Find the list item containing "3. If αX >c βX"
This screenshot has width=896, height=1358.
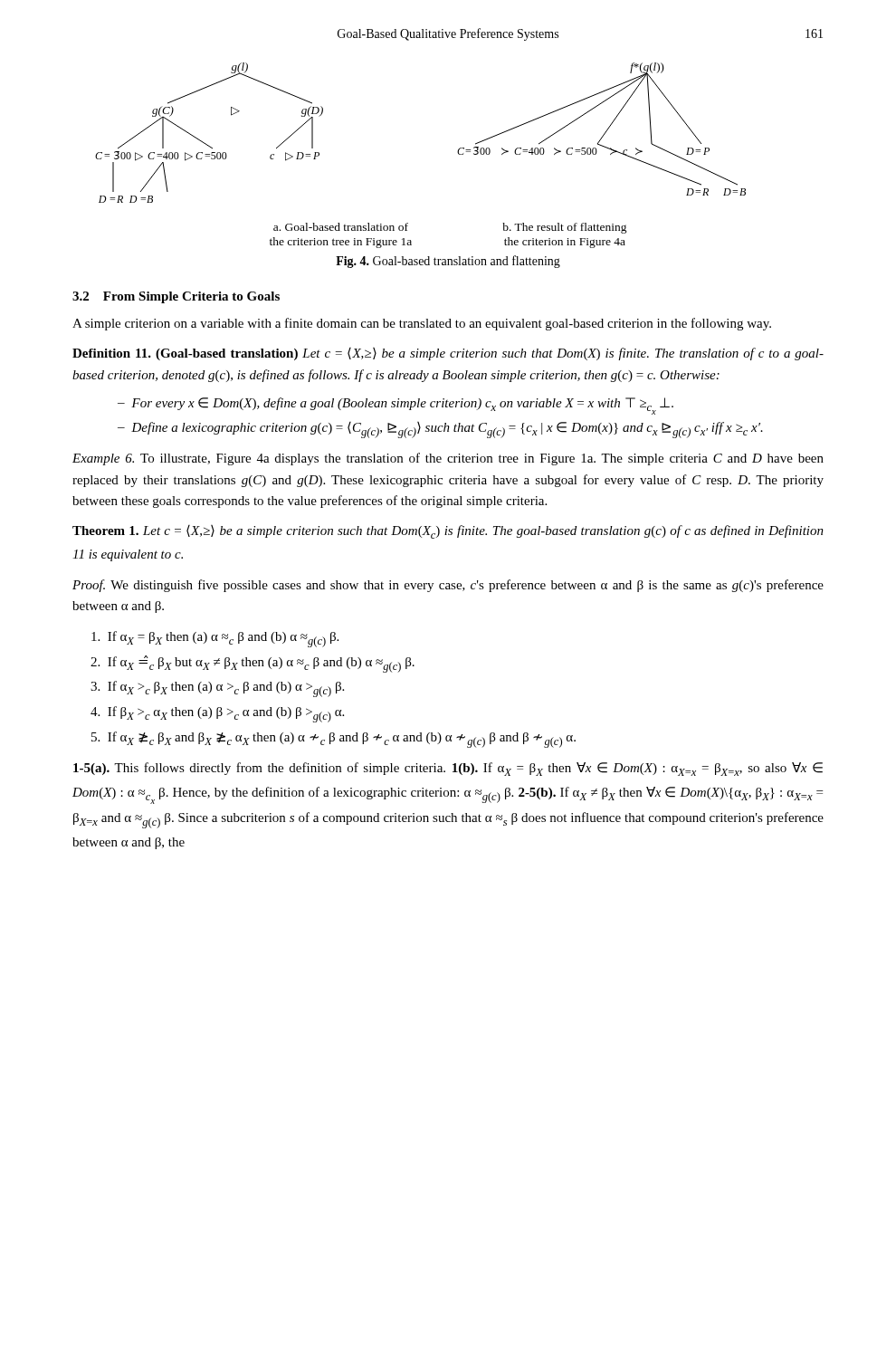pos(218,688)
